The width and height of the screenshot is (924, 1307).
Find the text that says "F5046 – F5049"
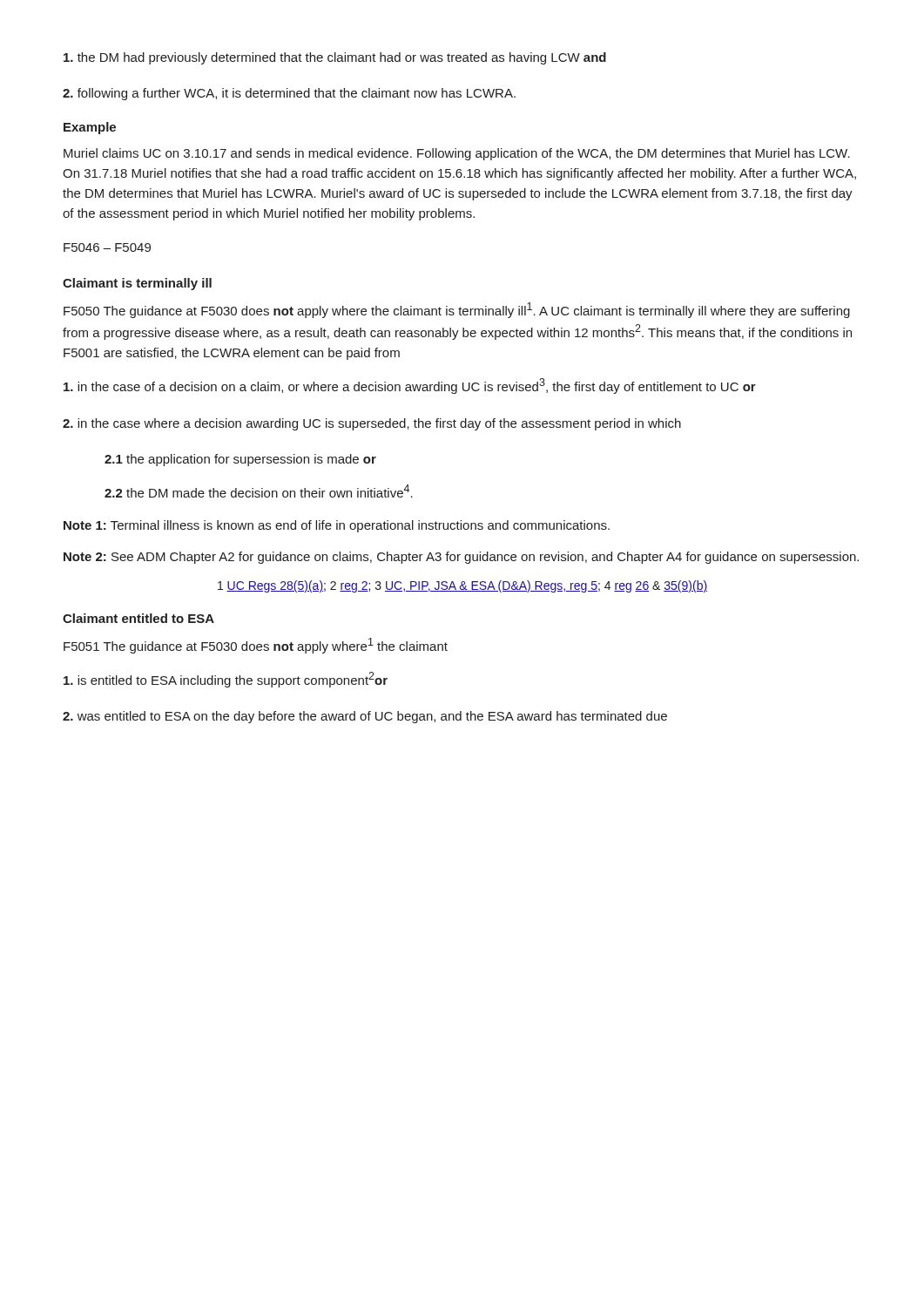click(107, 247)
